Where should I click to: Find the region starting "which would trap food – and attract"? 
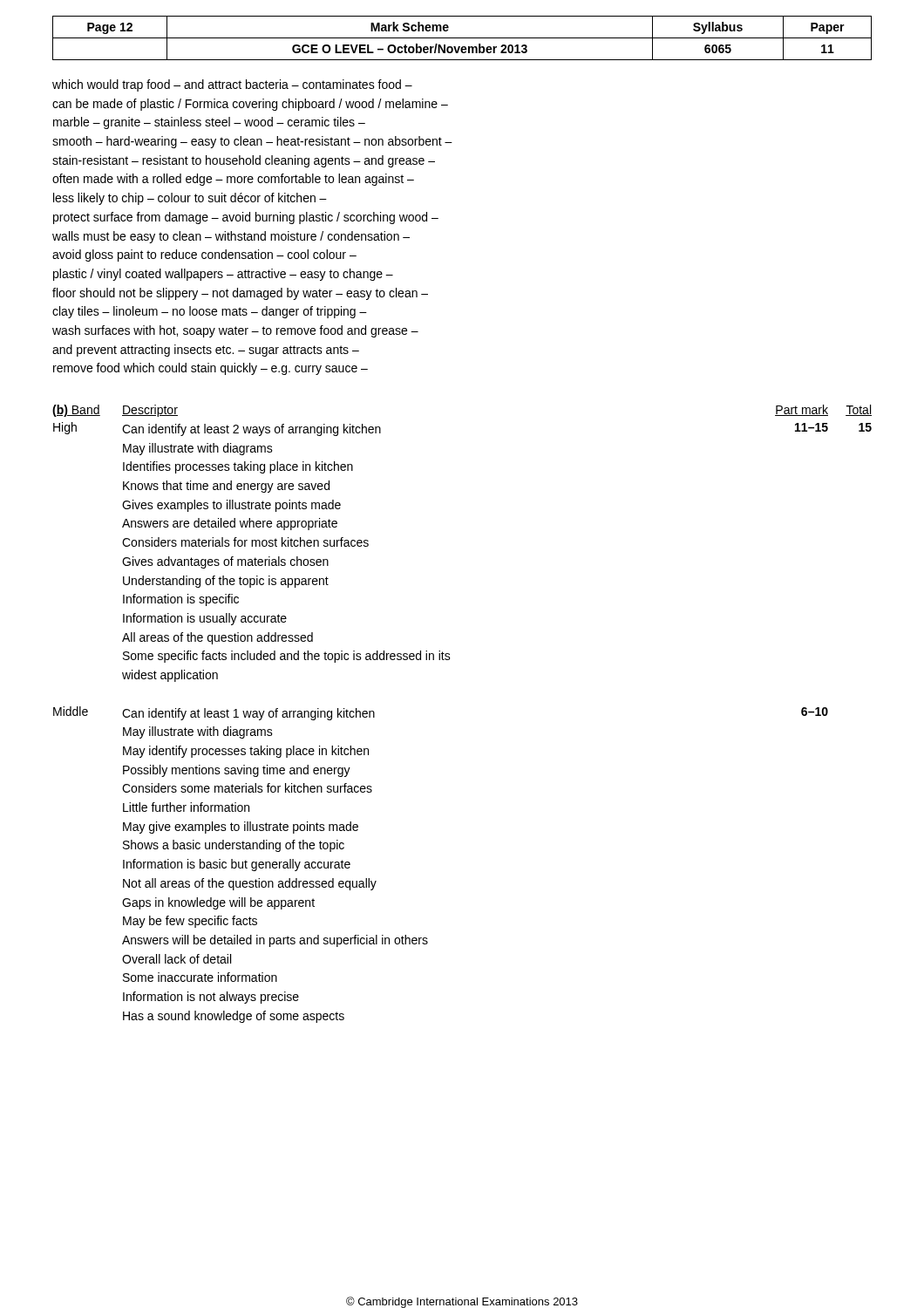pos(252,226)
